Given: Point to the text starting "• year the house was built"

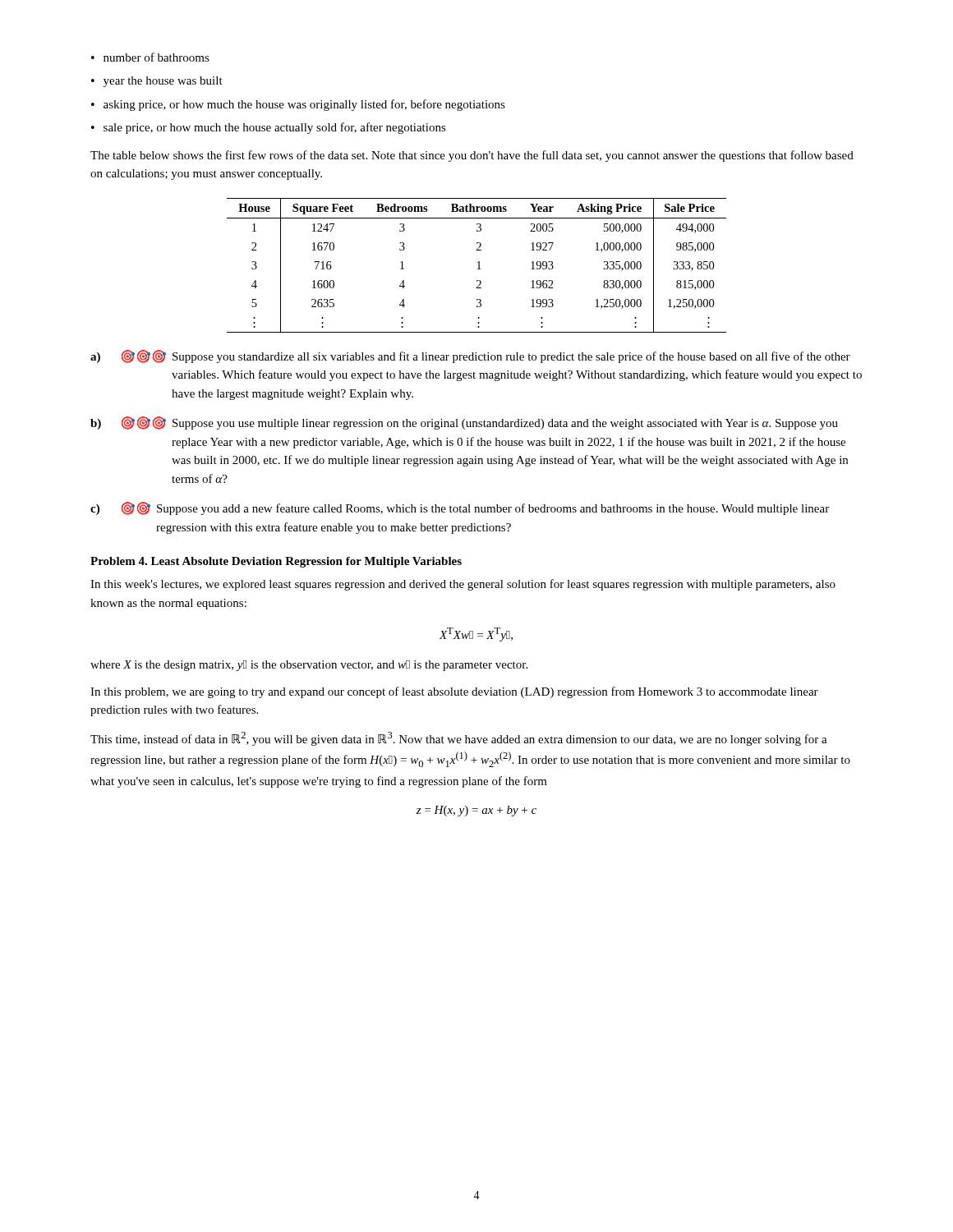Looking at the screenshot, I should click(x=156, y=82).
